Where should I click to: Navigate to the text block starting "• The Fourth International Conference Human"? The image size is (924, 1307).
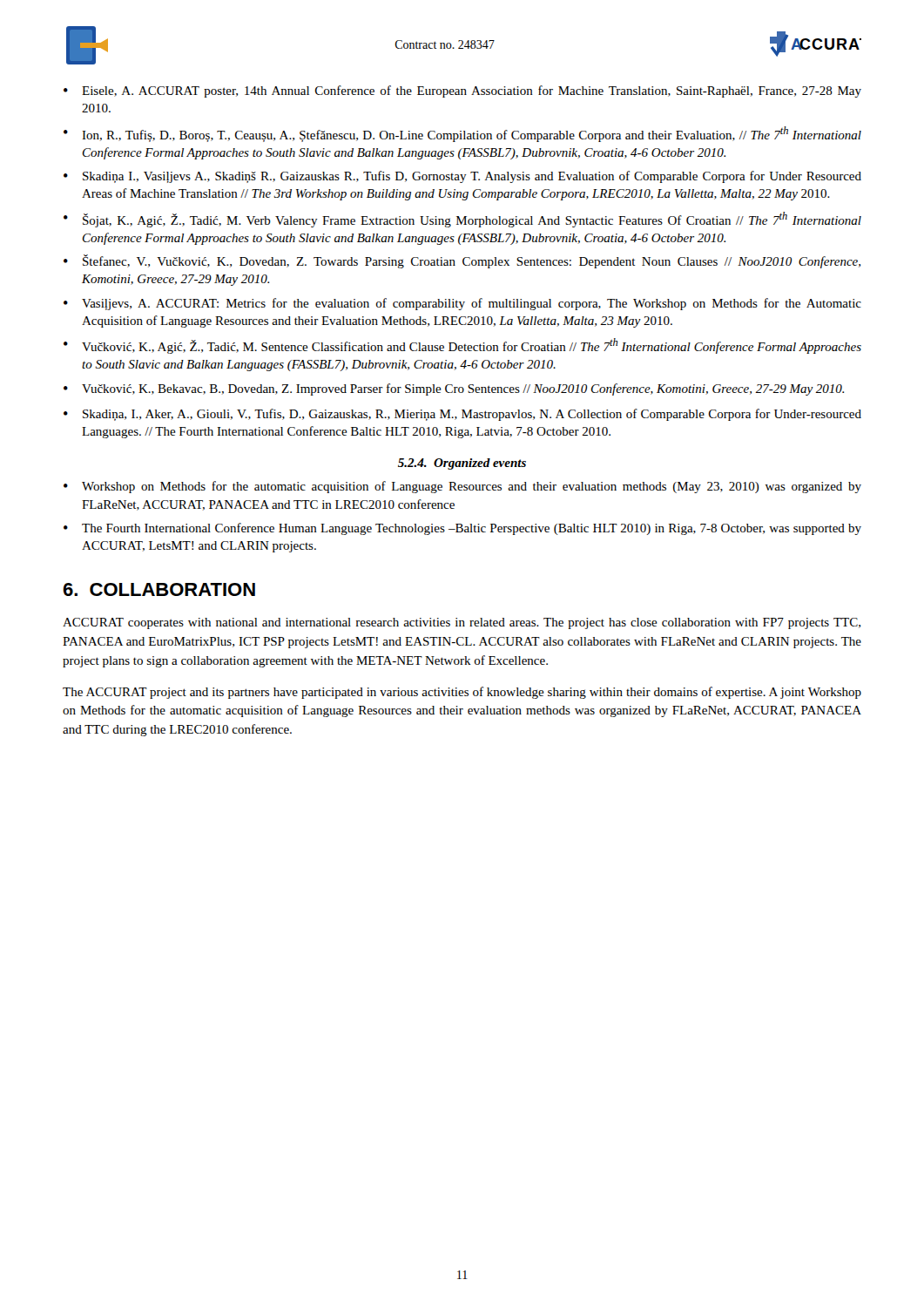(x=462, y=537)
